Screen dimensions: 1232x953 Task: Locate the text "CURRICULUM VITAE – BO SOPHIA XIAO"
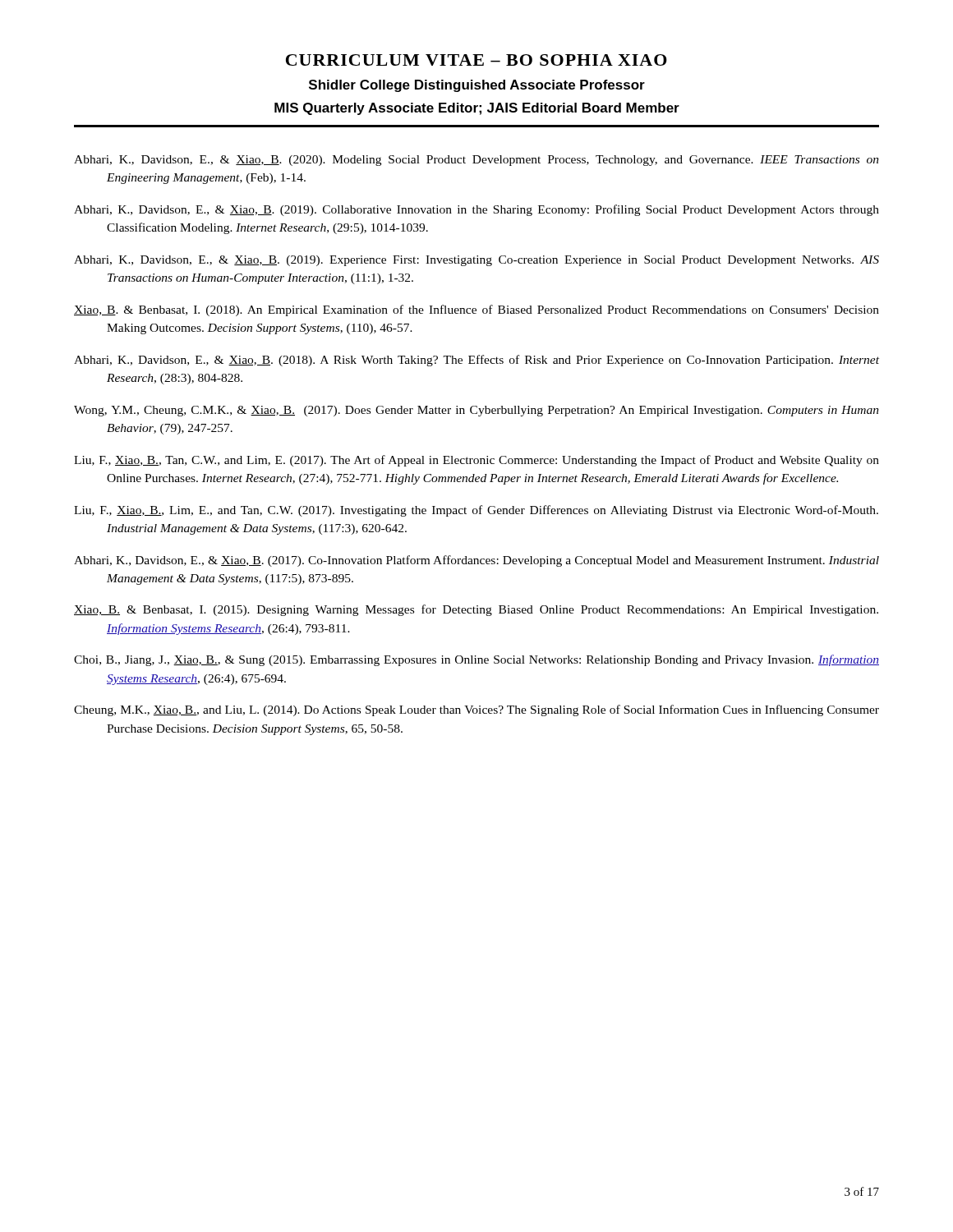click(x=476, y=60)
